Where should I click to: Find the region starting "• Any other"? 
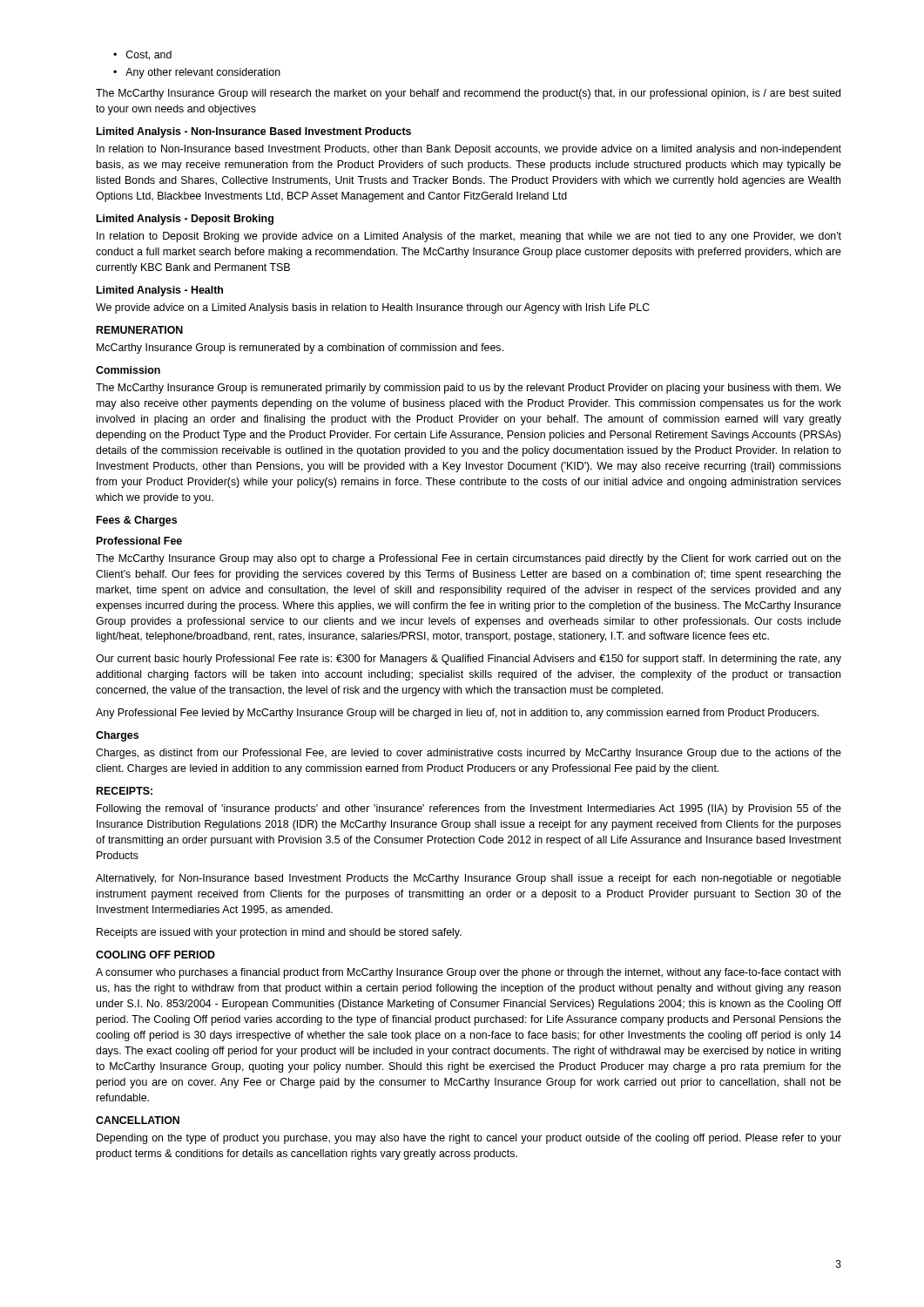tap(197, 73)
